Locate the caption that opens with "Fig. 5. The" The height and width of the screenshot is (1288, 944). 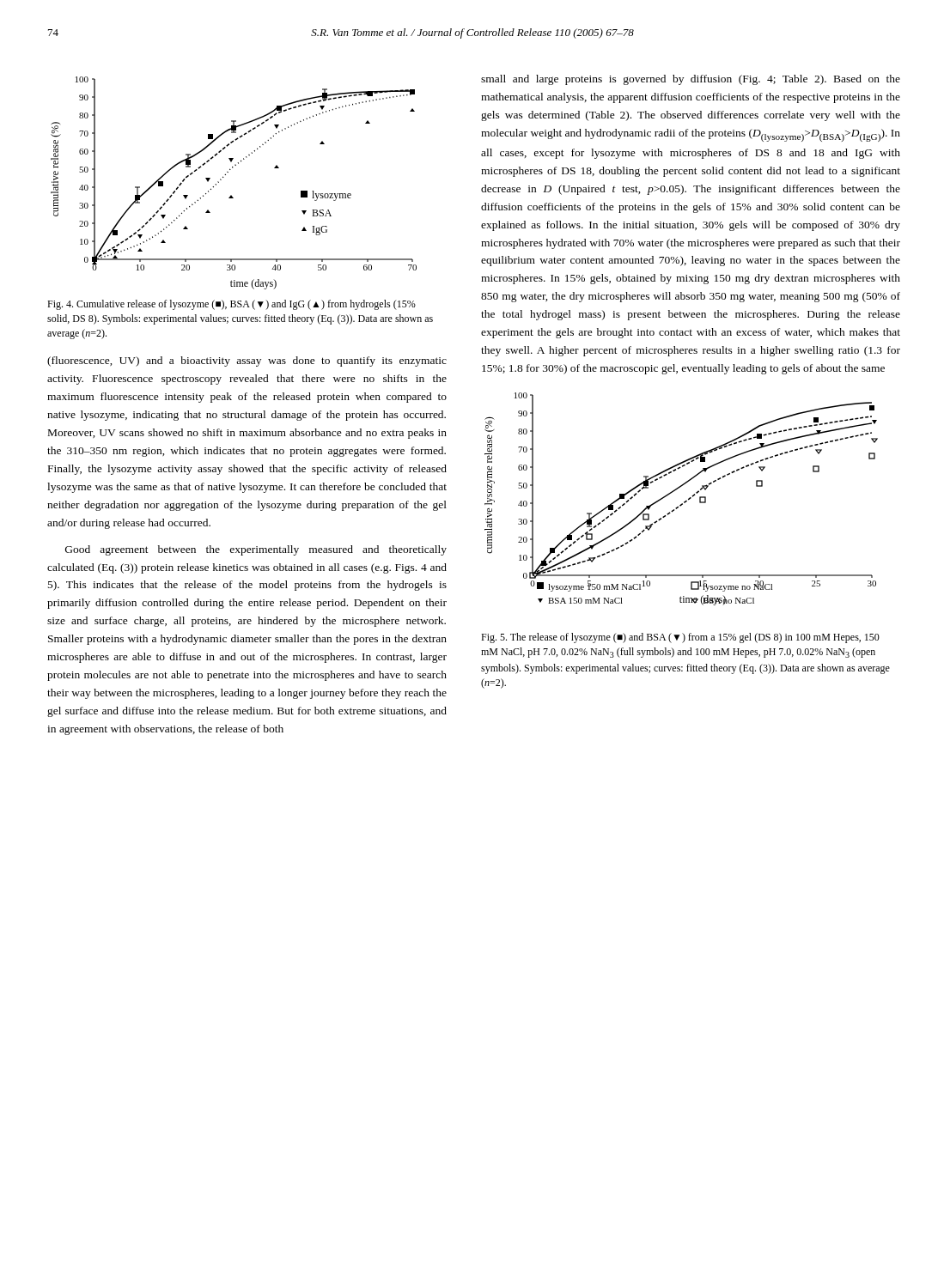685,660
